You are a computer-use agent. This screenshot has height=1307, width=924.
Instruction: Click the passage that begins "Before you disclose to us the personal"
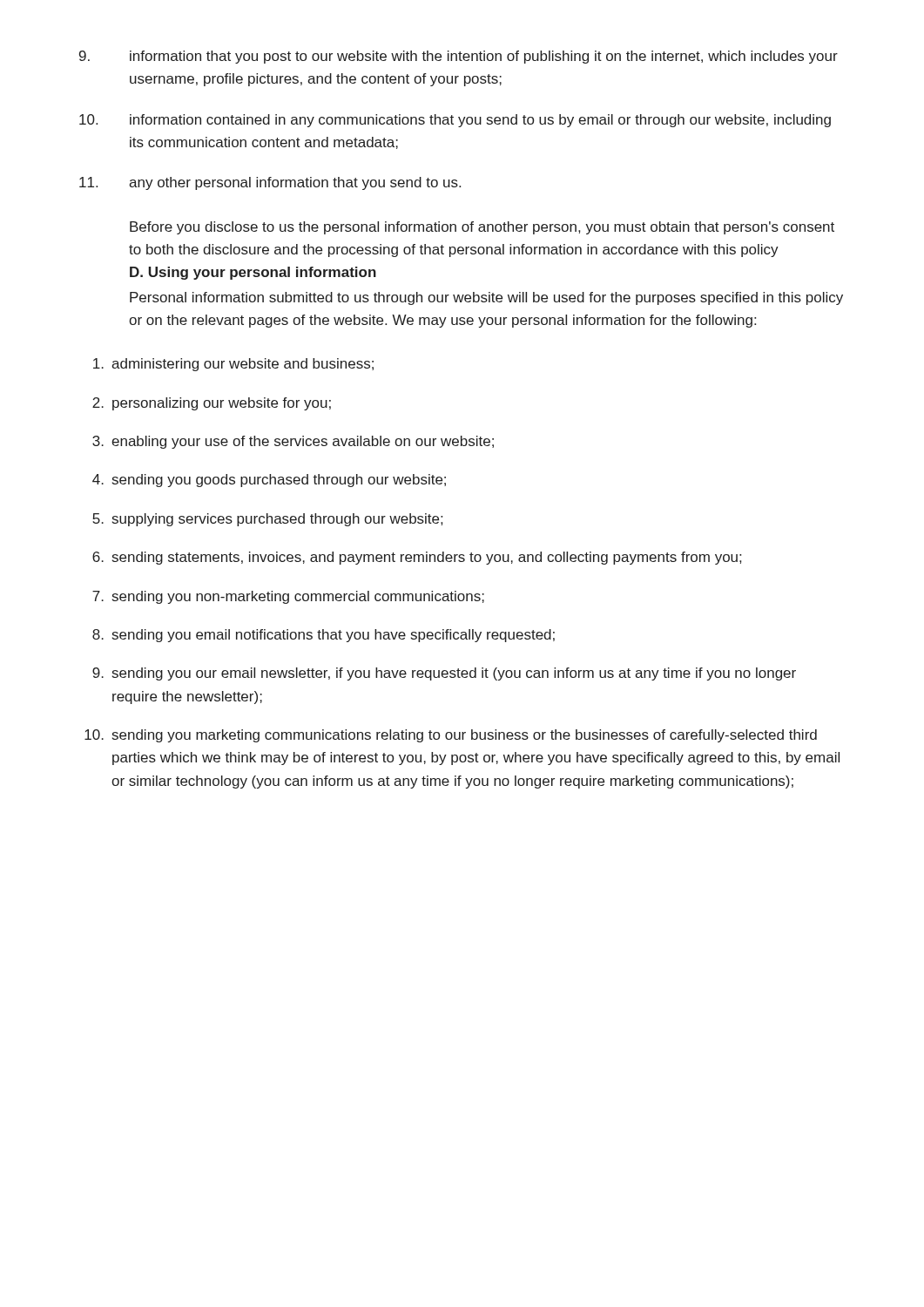482,238
